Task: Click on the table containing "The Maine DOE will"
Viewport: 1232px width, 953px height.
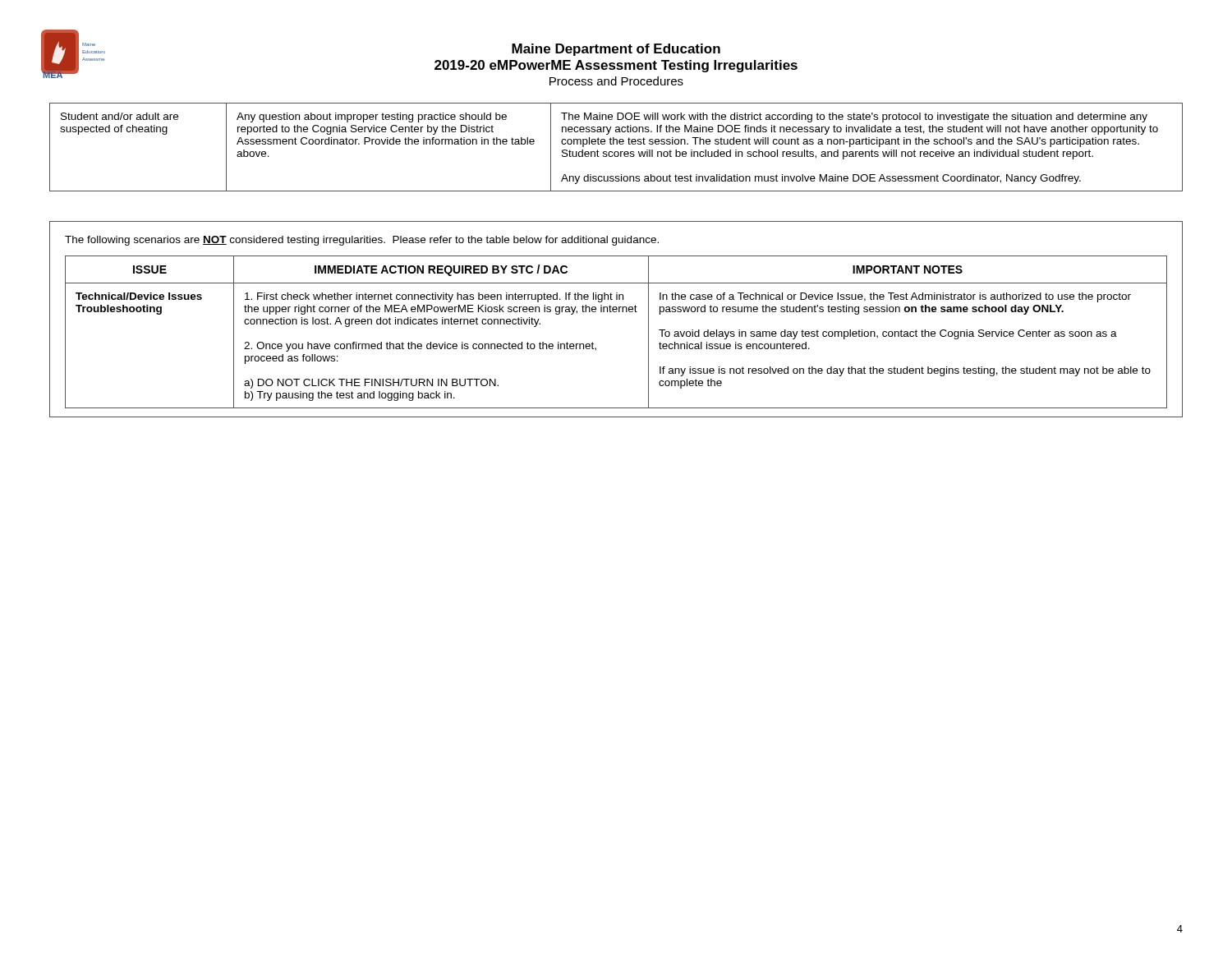Action: (x=616, y=147)
